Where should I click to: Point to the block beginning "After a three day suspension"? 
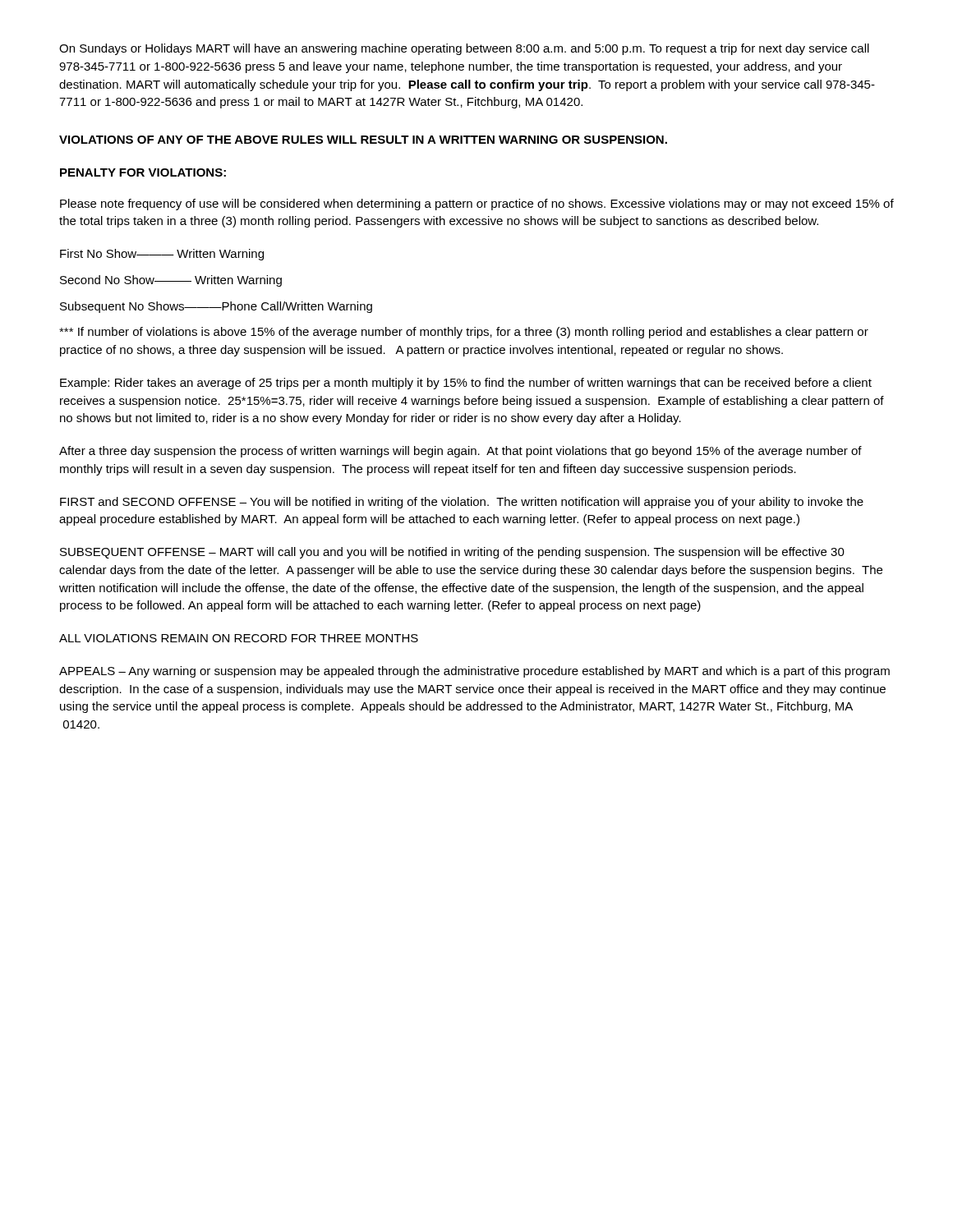pos(460,459)
